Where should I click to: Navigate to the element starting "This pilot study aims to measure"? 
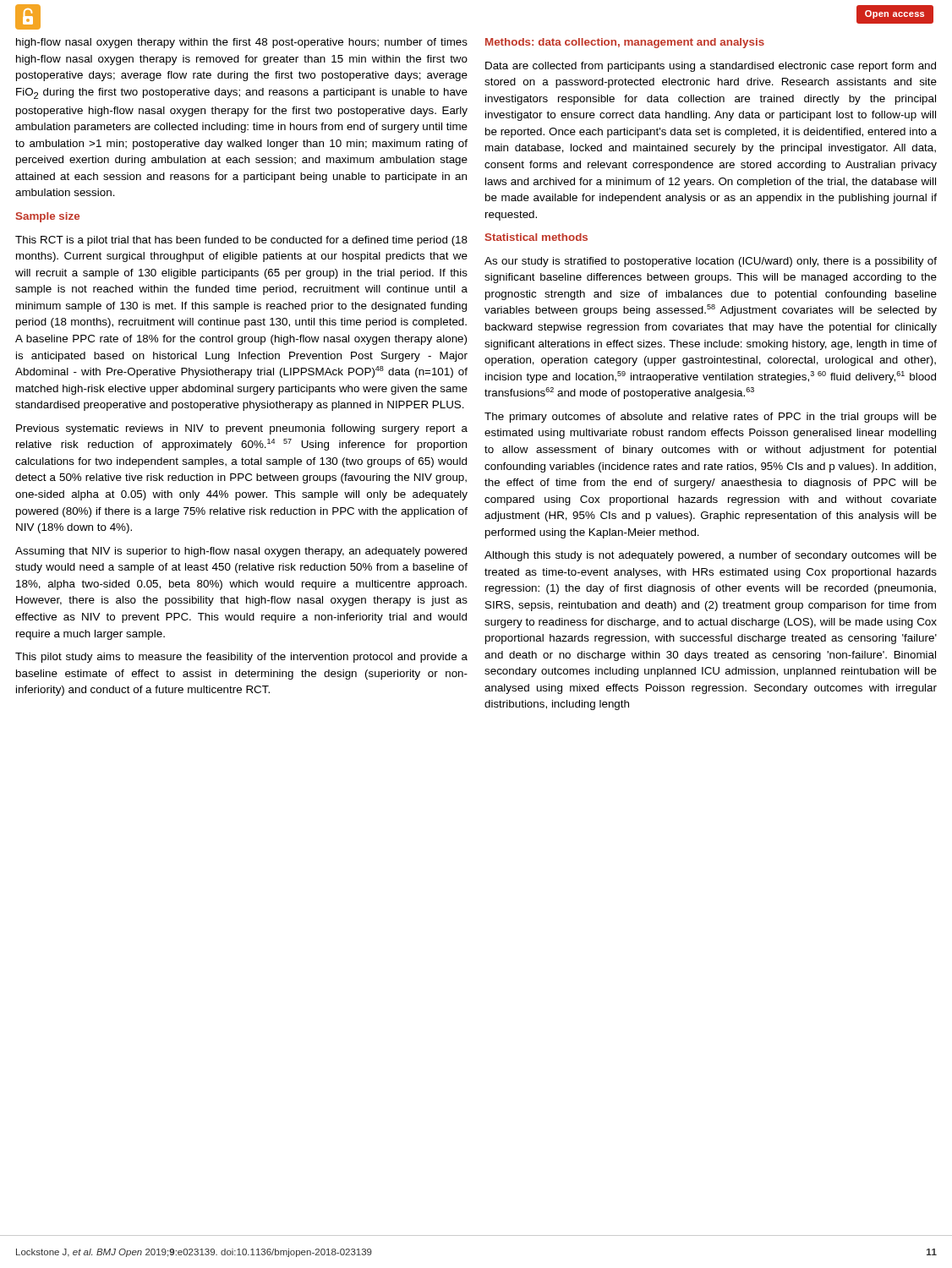point(241,673)
